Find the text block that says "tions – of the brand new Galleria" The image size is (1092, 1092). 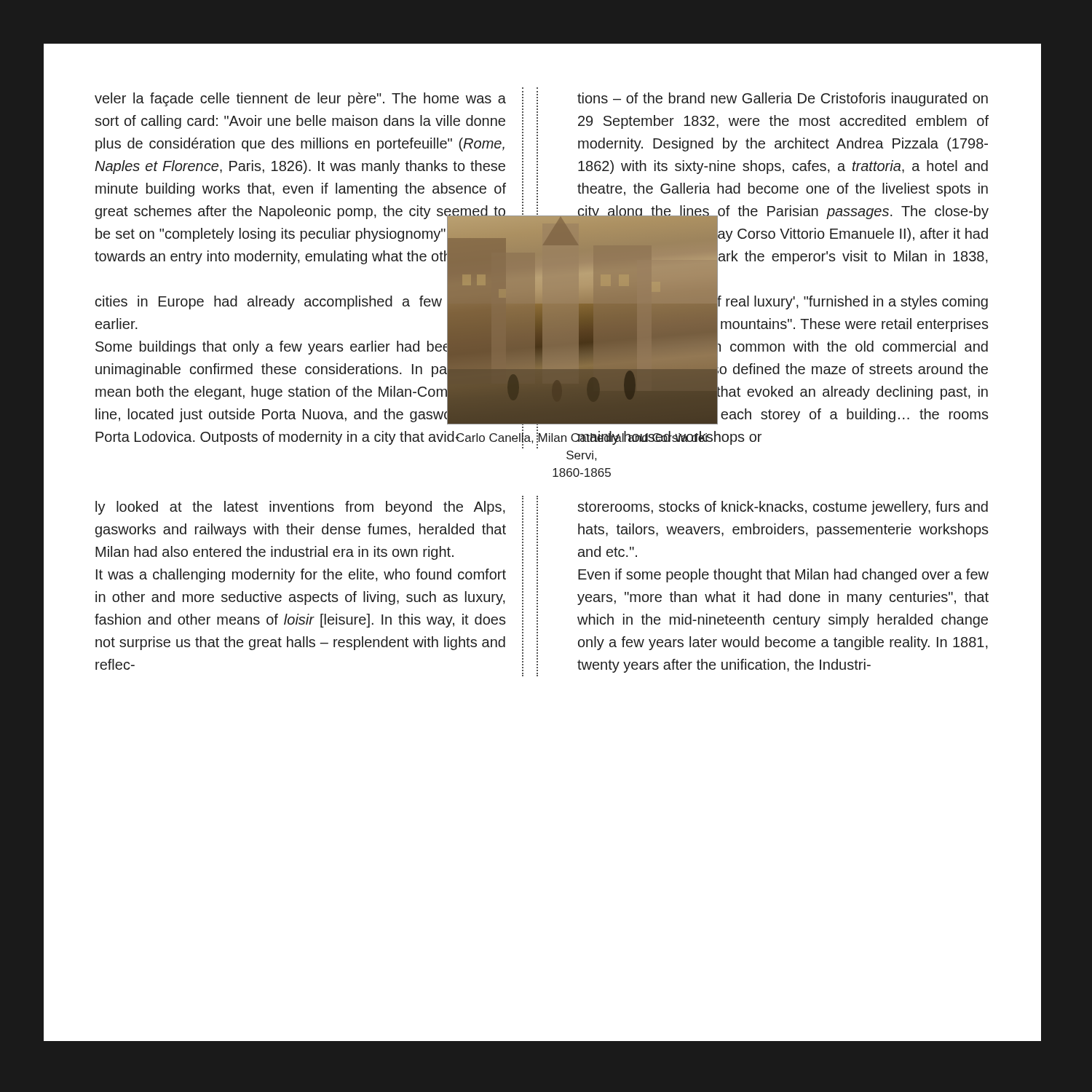point(783,189)
